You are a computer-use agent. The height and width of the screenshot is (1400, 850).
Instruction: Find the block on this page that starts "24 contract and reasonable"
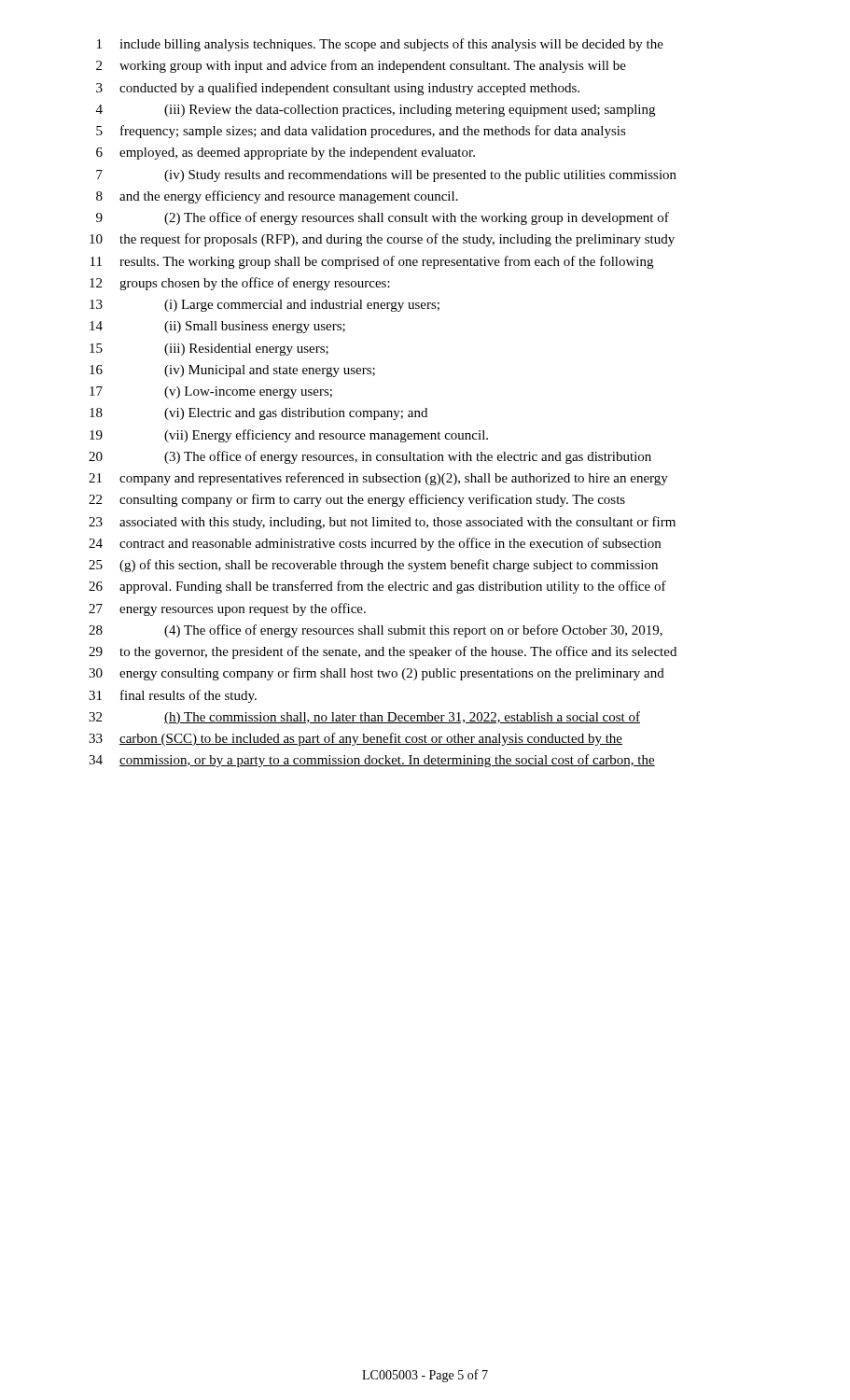point(425,544)
